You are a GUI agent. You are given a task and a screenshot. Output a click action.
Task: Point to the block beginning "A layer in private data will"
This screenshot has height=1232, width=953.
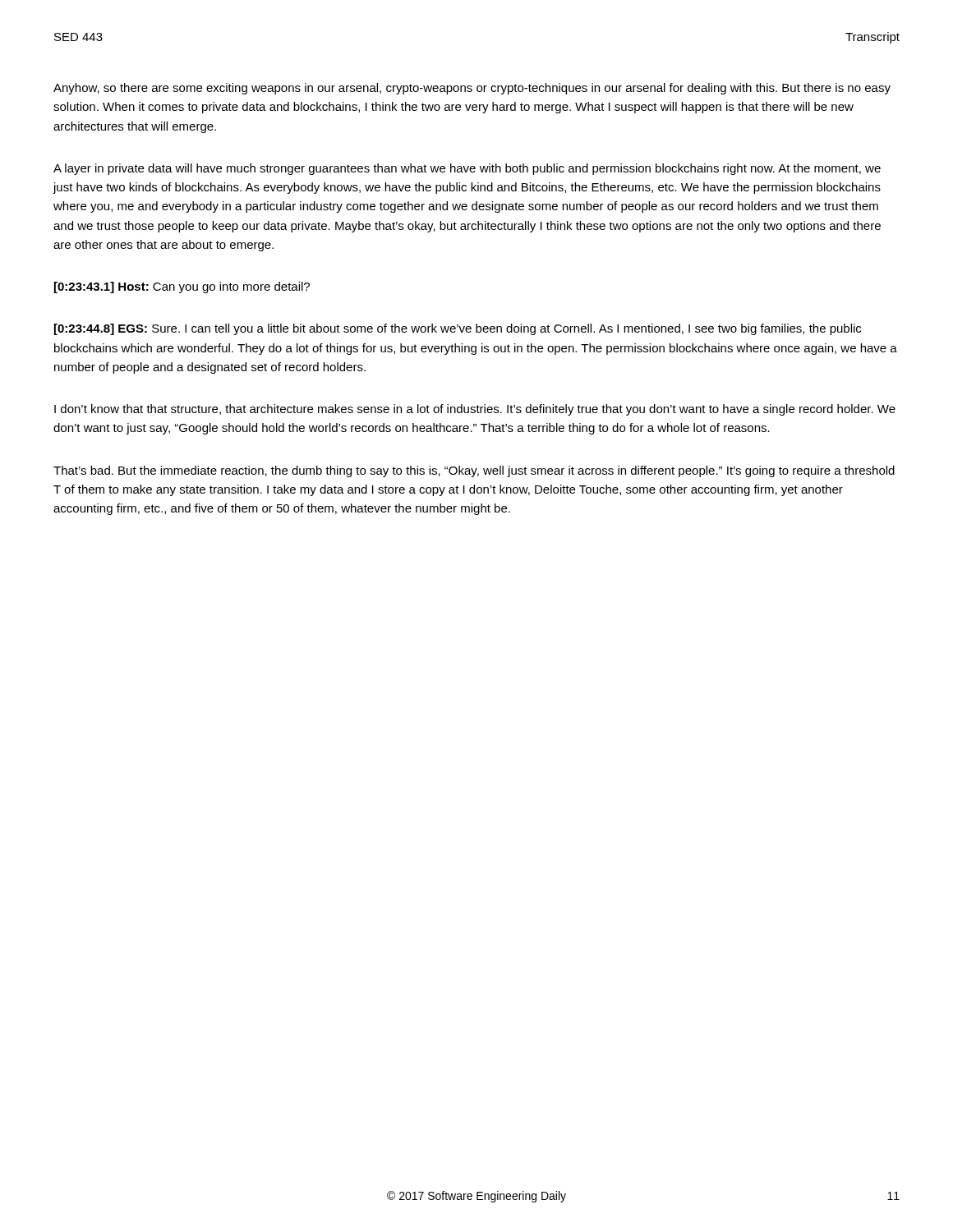(467, 206)
